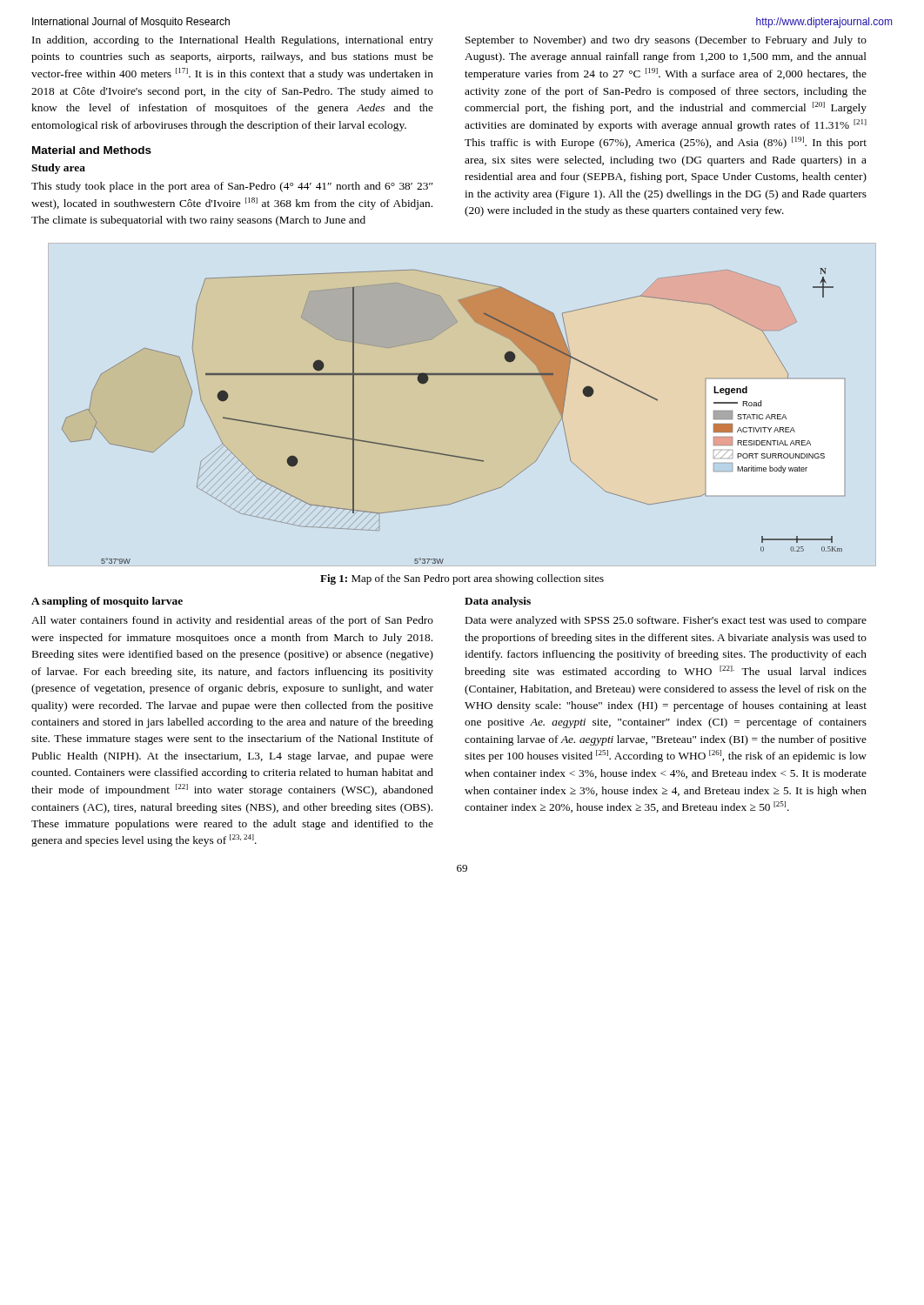Find "A sampling of mosquito larvae" on this page

point(107,601)
